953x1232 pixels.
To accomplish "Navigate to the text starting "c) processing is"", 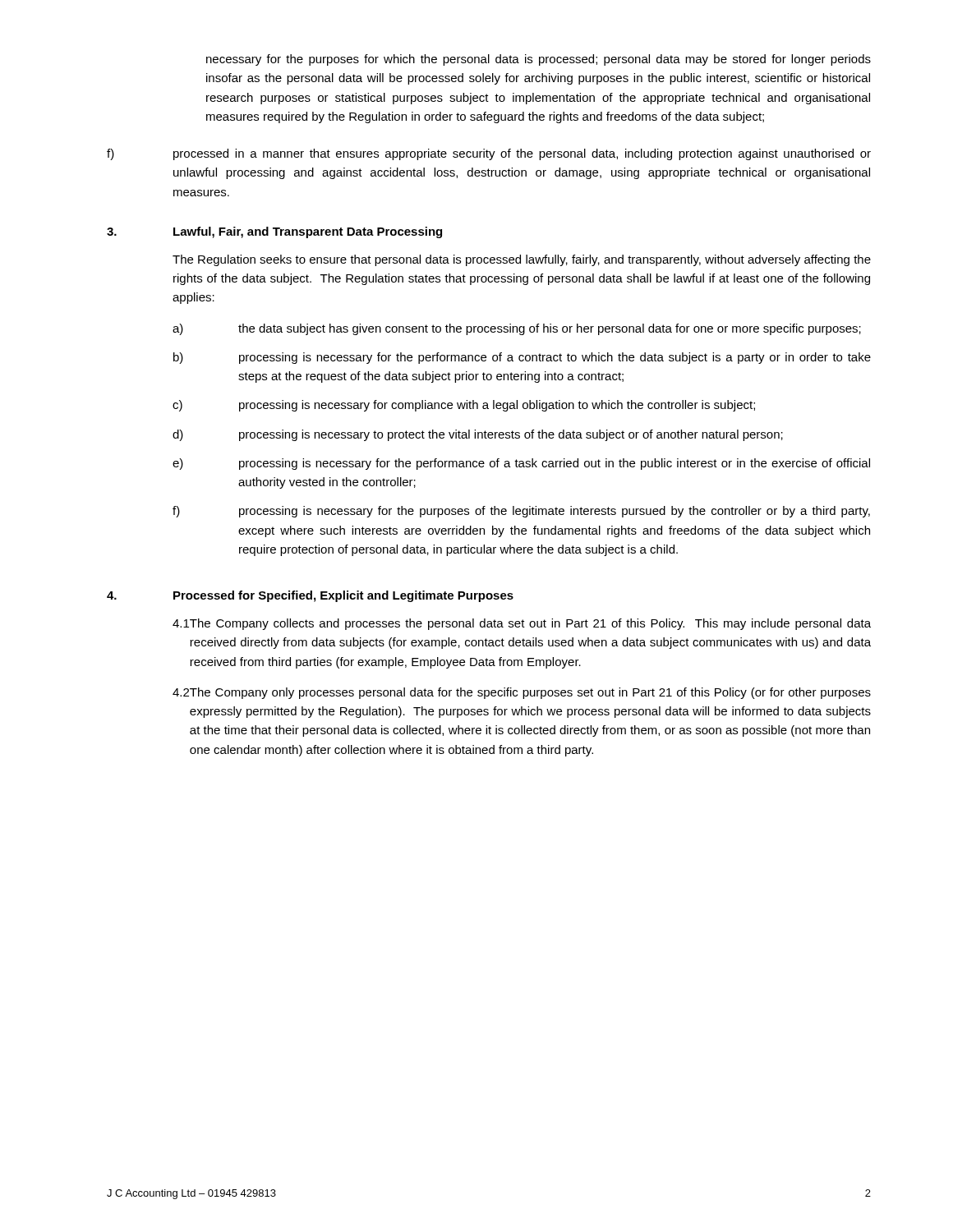I will 489,405.
